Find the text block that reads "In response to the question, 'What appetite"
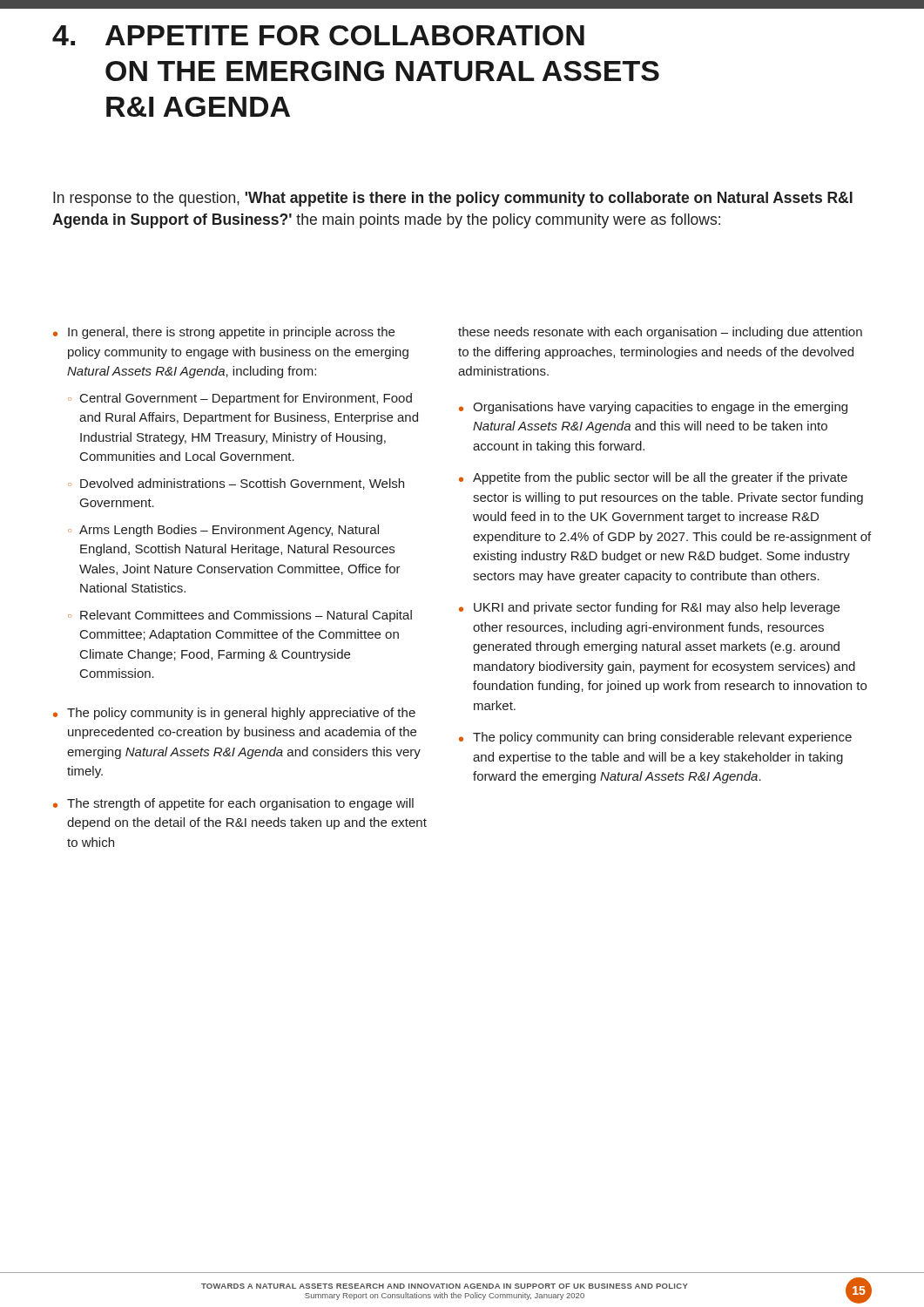This screenshot has height=1307, width=924. coord(453,209)
